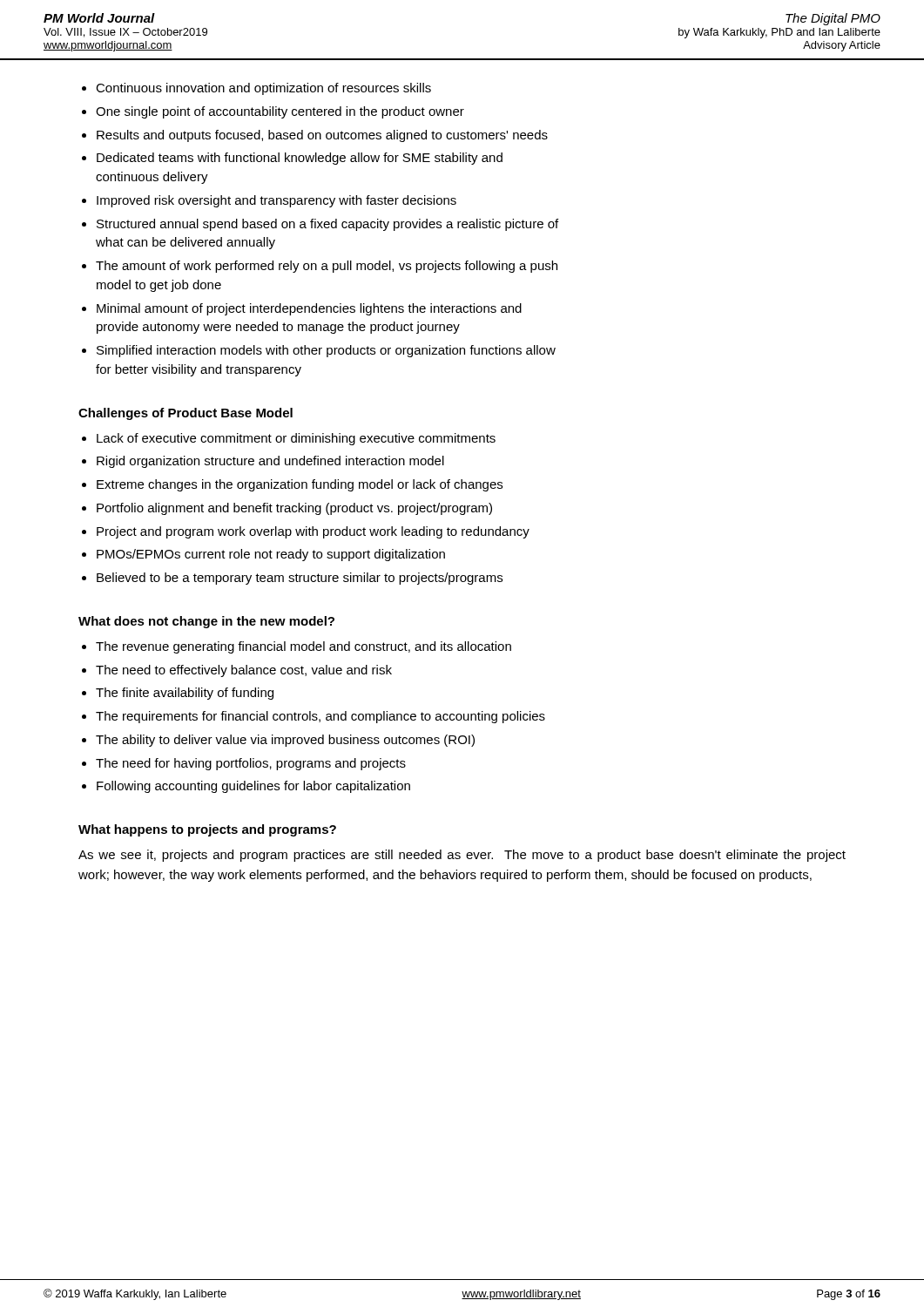Where is the passage that starts "Results and outputs focused, based on outcomes"?
The image size is (924, 1307).
click(322, 134)
